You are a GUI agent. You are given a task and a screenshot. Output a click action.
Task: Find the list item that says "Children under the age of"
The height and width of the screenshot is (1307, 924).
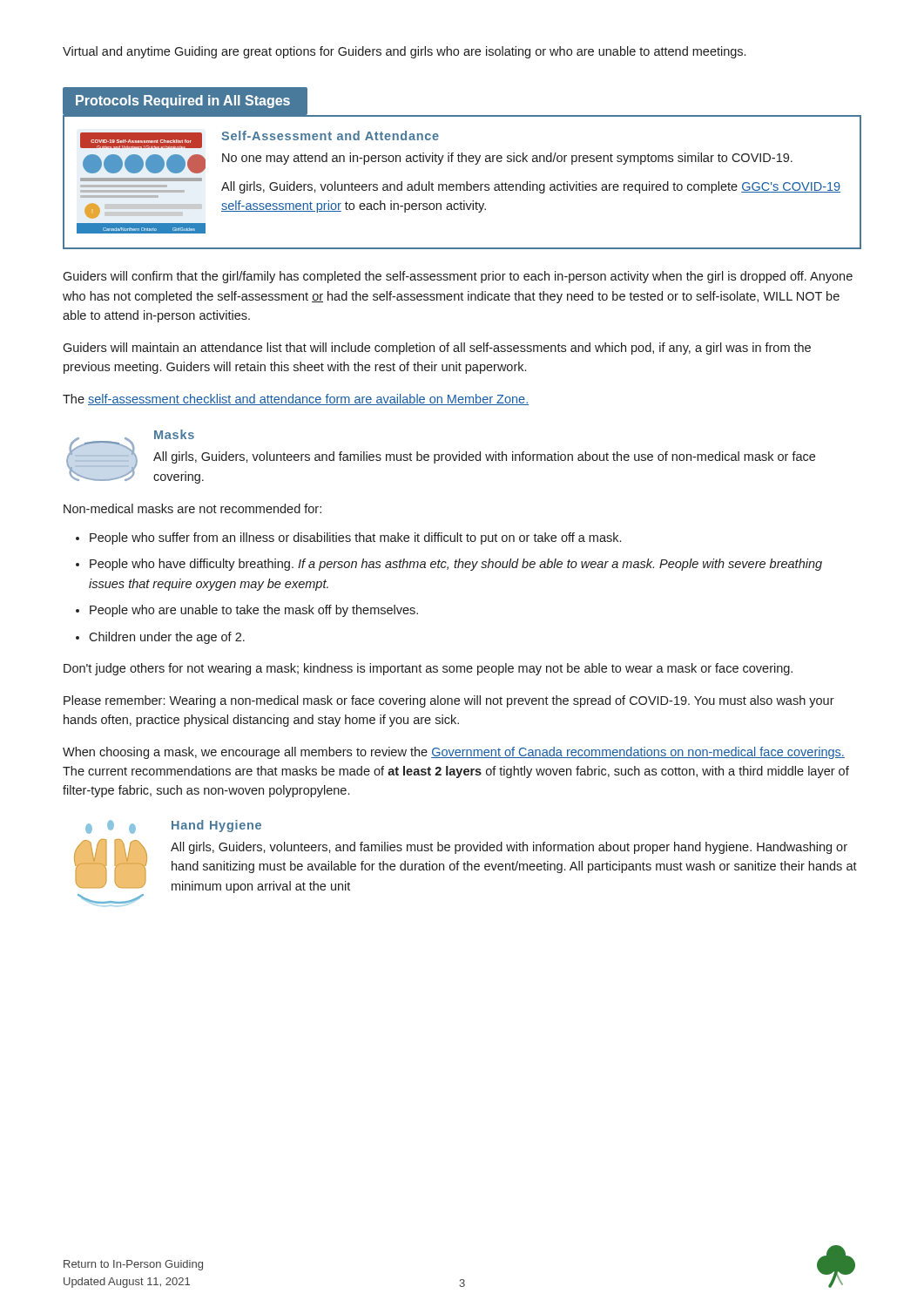click(x=167, y=637)
